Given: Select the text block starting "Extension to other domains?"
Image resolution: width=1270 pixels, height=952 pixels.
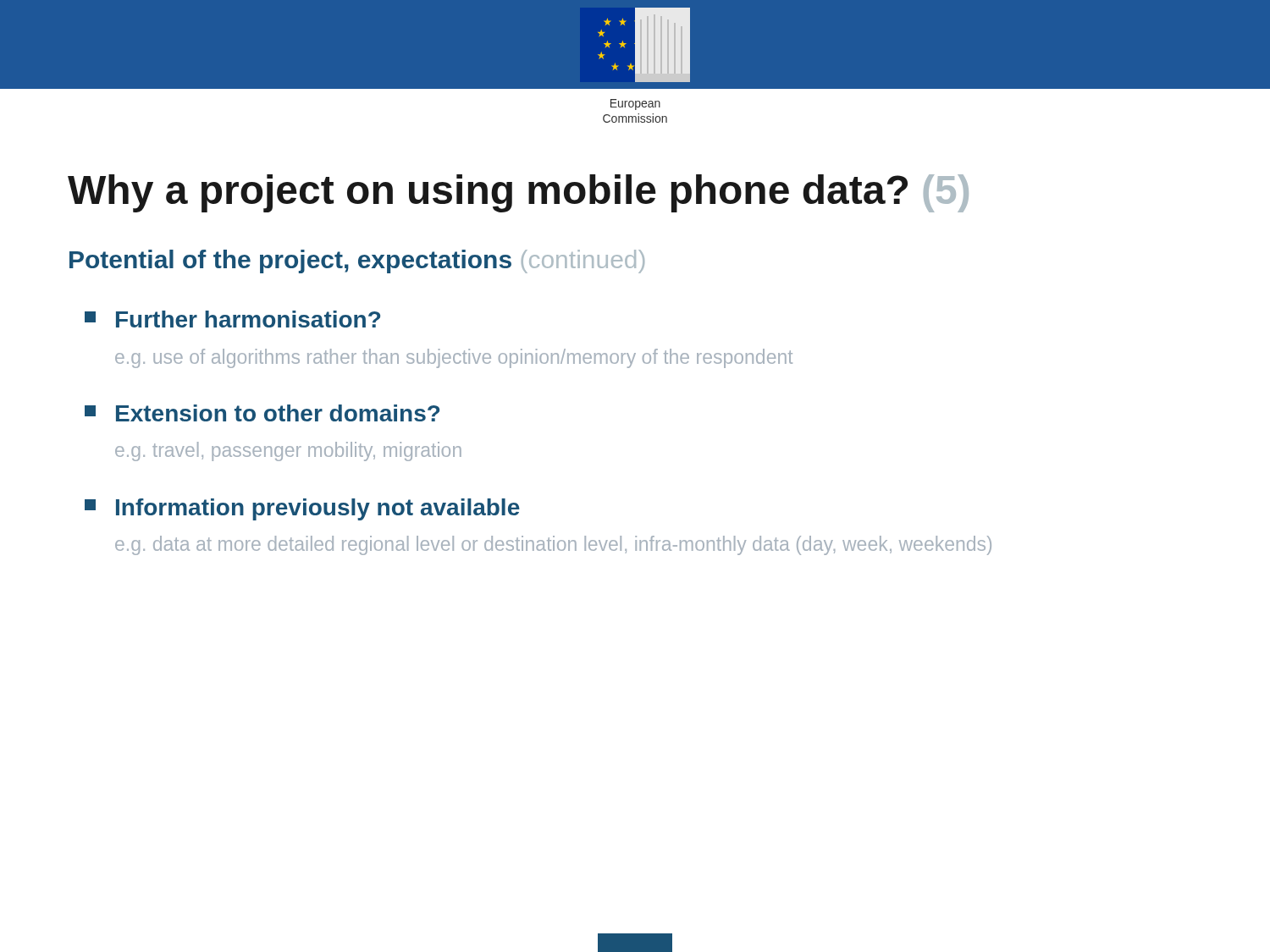Looking at the screenshot, I should (x=263, y=414).
